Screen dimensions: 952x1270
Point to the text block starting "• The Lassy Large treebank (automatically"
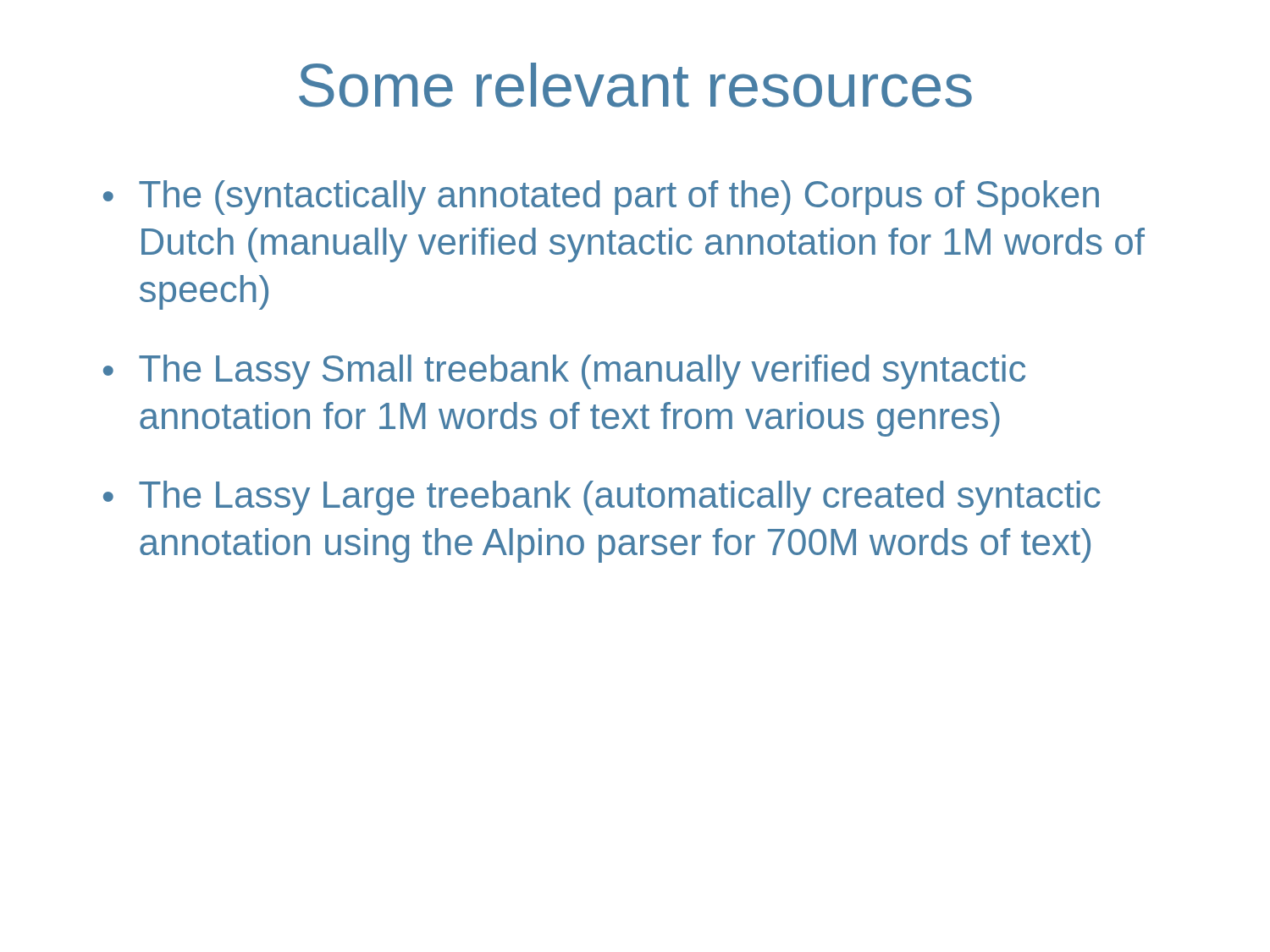point(643,519)
